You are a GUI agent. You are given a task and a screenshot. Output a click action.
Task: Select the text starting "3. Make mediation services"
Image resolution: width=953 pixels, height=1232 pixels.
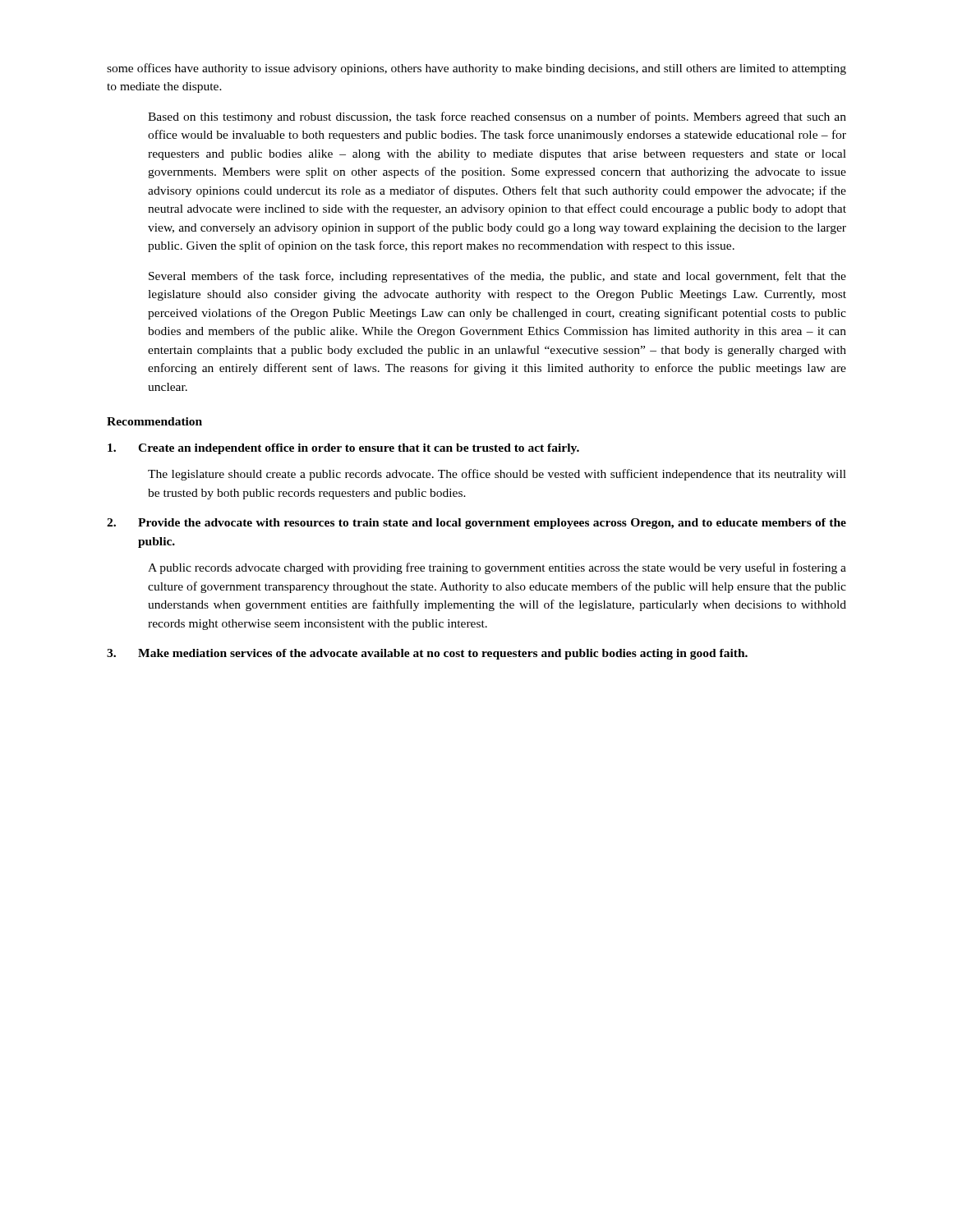coord(476,653)
